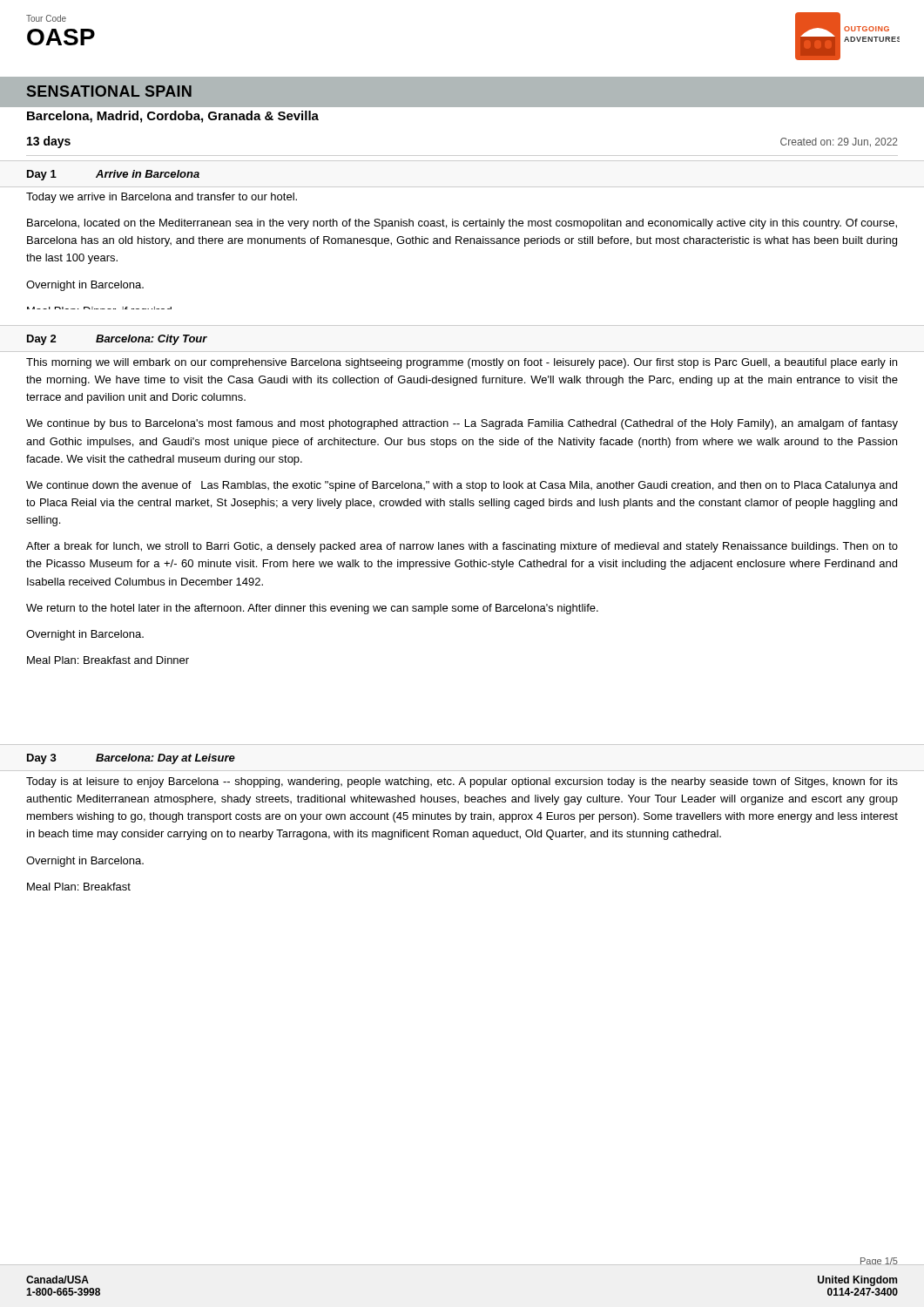
Task: Find the text block with the text "Today we arrive in Barcelona and transfer"
Action: [462, 254]
